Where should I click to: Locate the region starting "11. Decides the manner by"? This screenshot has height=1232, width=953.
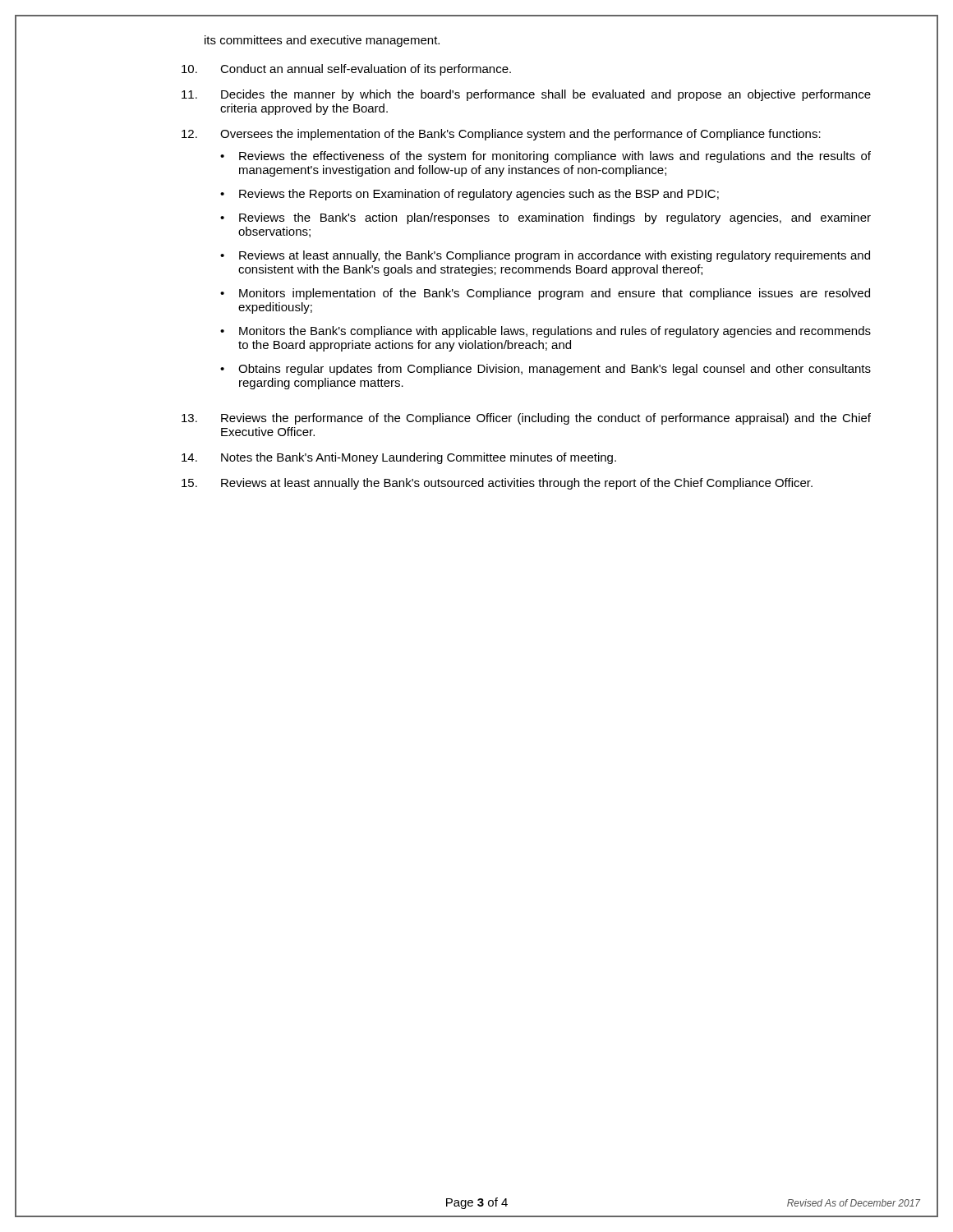tap(526, 101)
